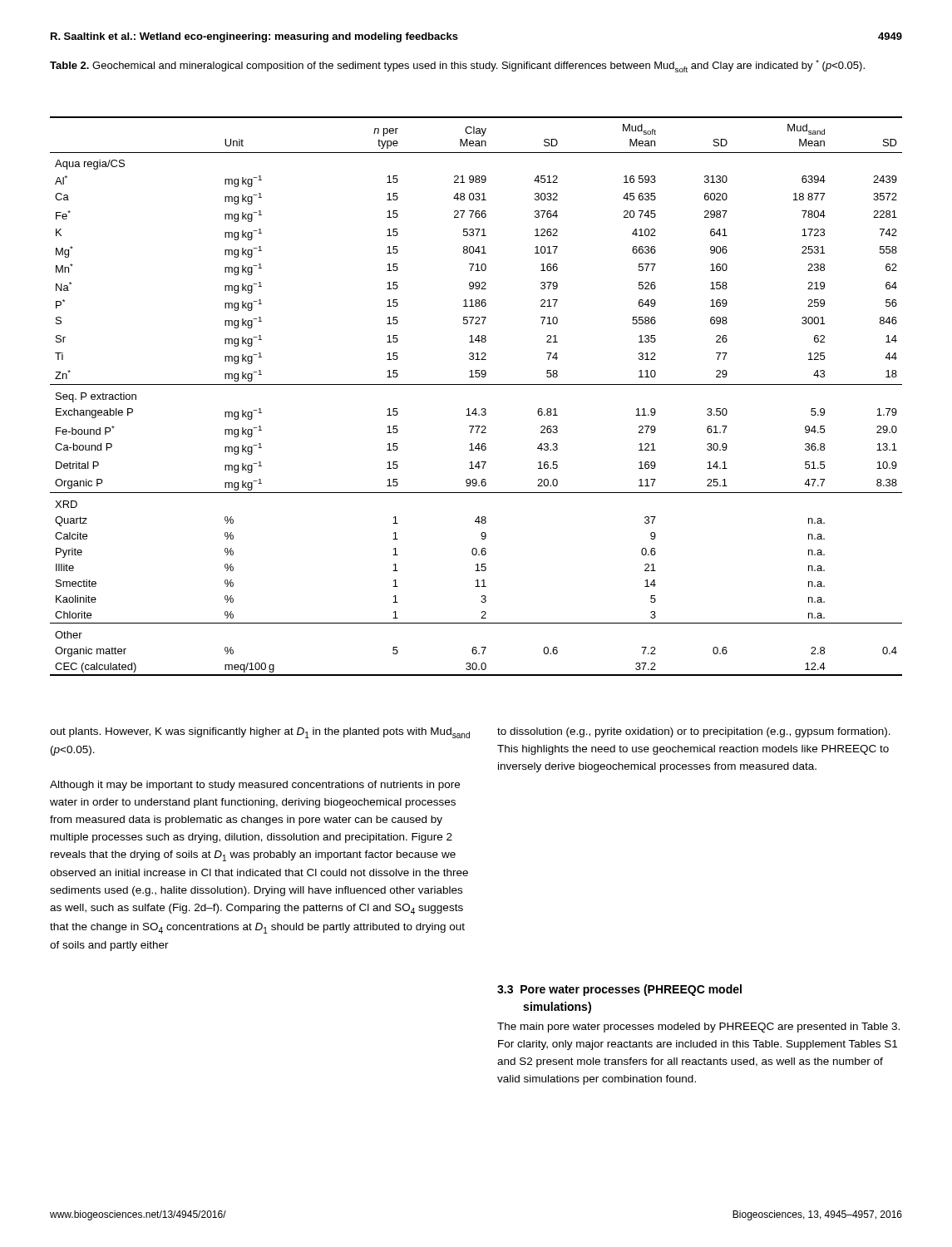Find the text block starting "The main pore water processes modeled by PHREEQC"
The height and width of the screenshot is (1247, 952).
tap(699, 1052)
